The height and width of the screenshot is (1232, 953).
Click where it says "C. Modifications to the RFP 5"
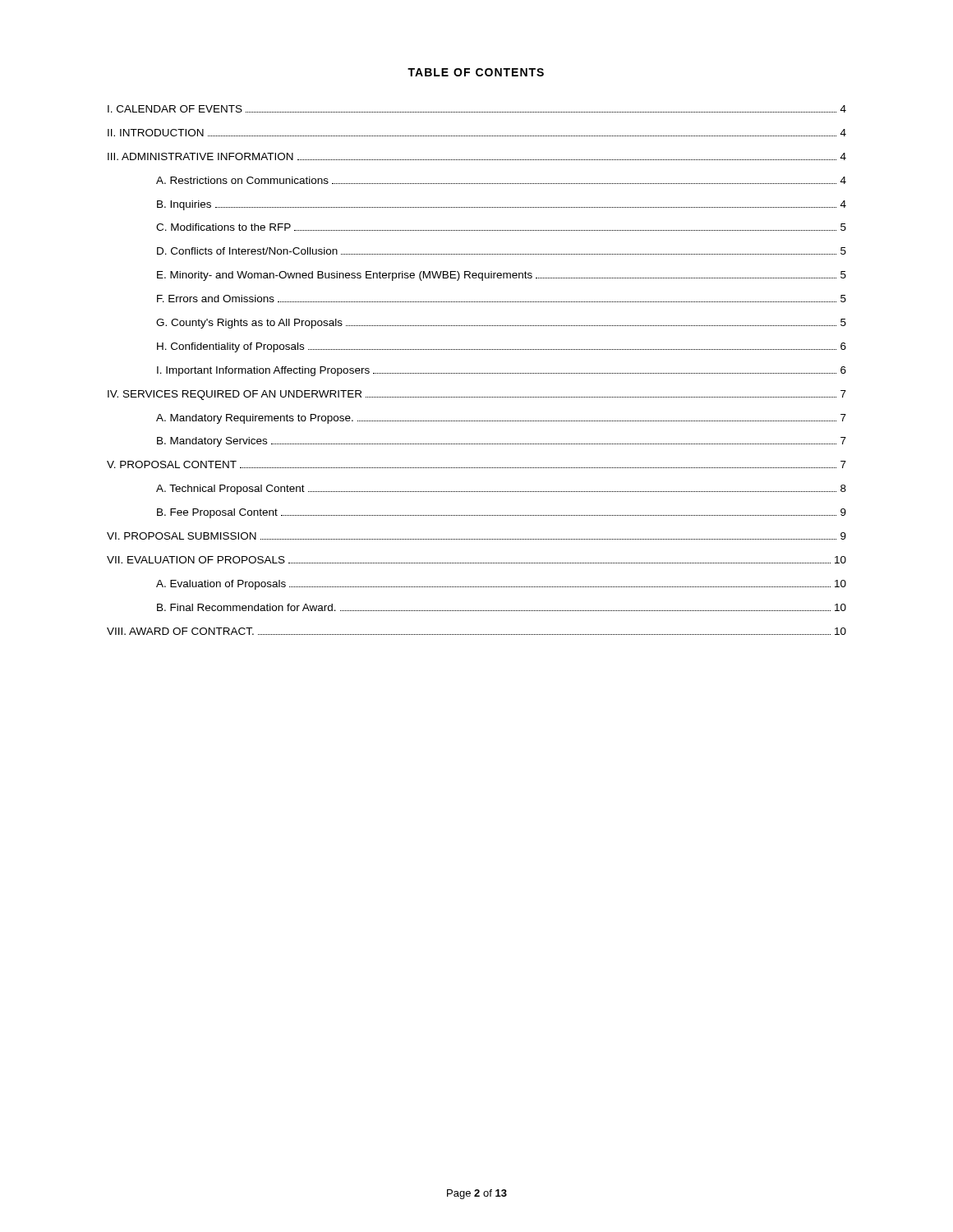click(x=501, y=228)
